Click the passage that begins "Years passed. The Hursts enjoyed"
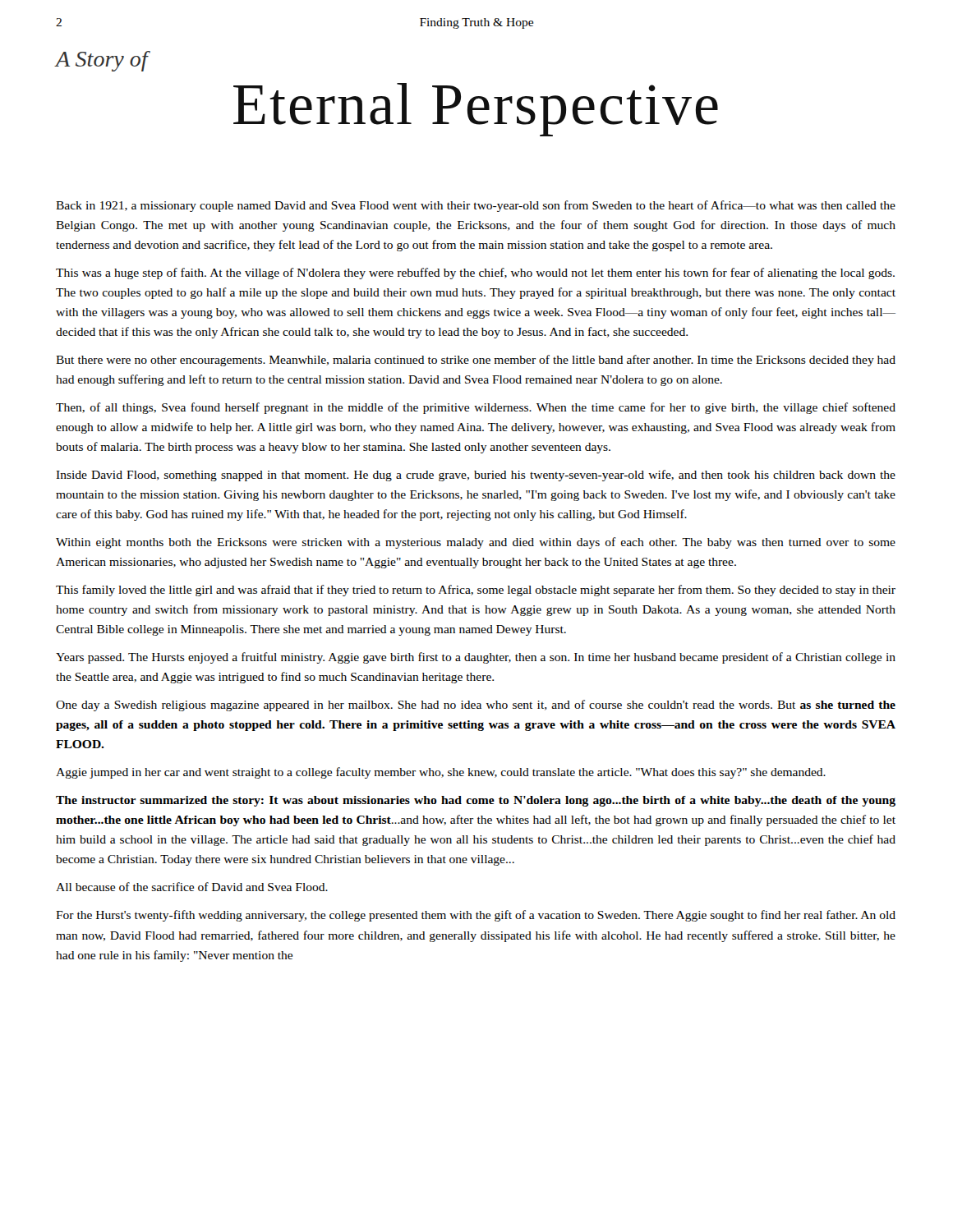953x1232 pixels. coord(476,667)
